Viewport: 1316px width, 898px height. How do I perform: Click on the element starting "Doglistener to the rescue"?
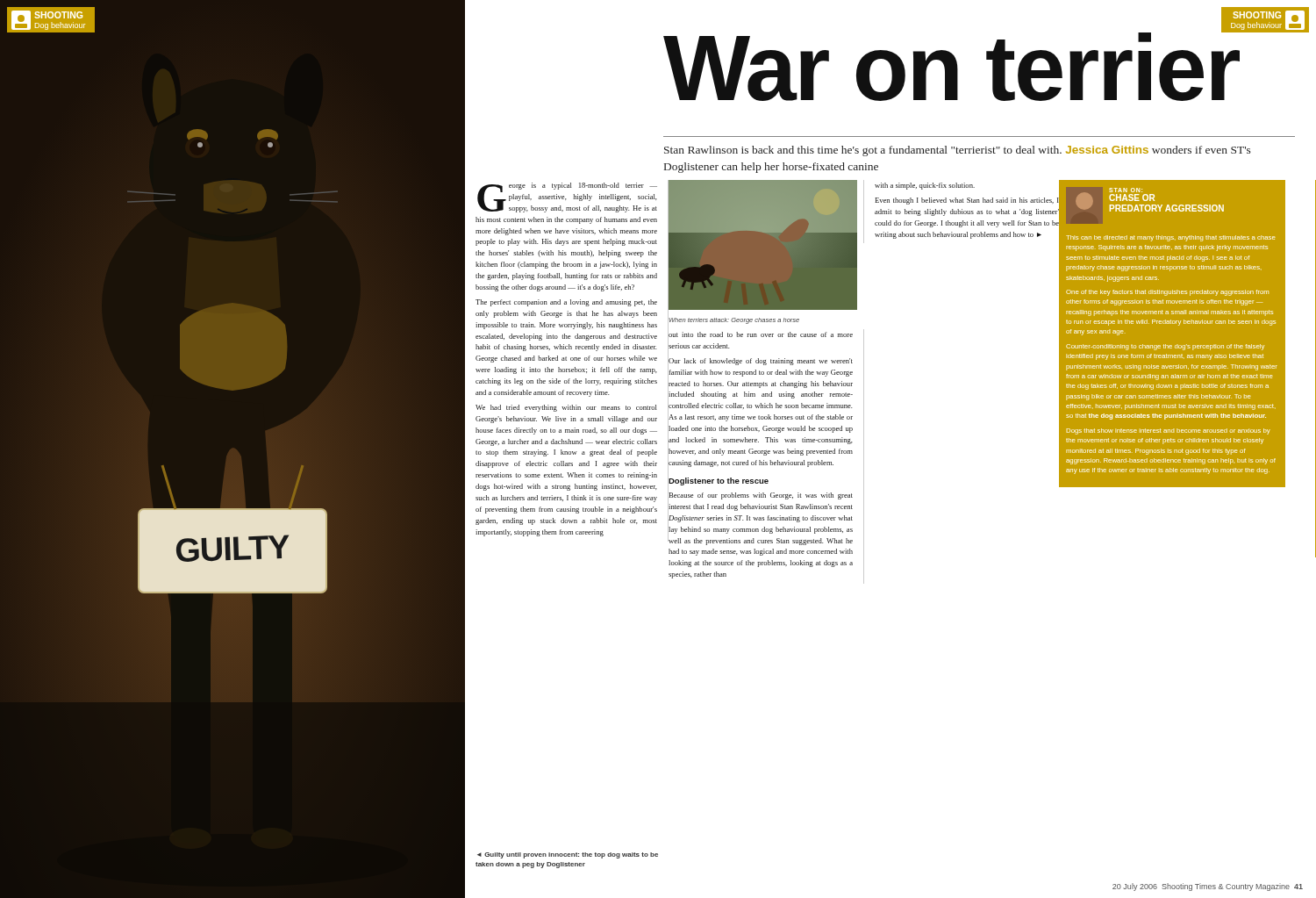coord(719,480)
